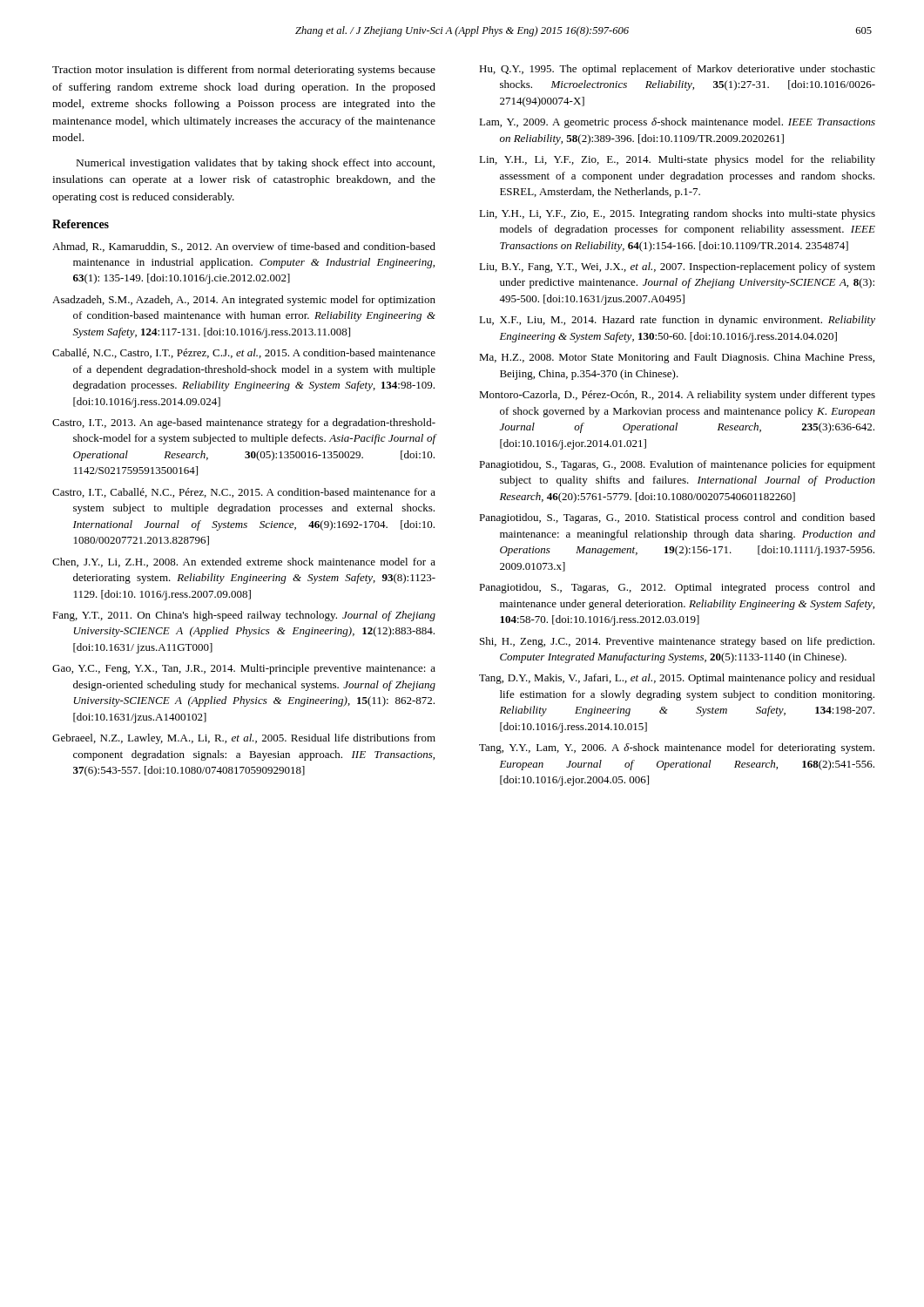Viewport: 924px width, 1307px height.
Task: Select the block starting "Panagiotidou, S., Tagaras, G., 2012. Optimal"
Action: click(677, 603)
